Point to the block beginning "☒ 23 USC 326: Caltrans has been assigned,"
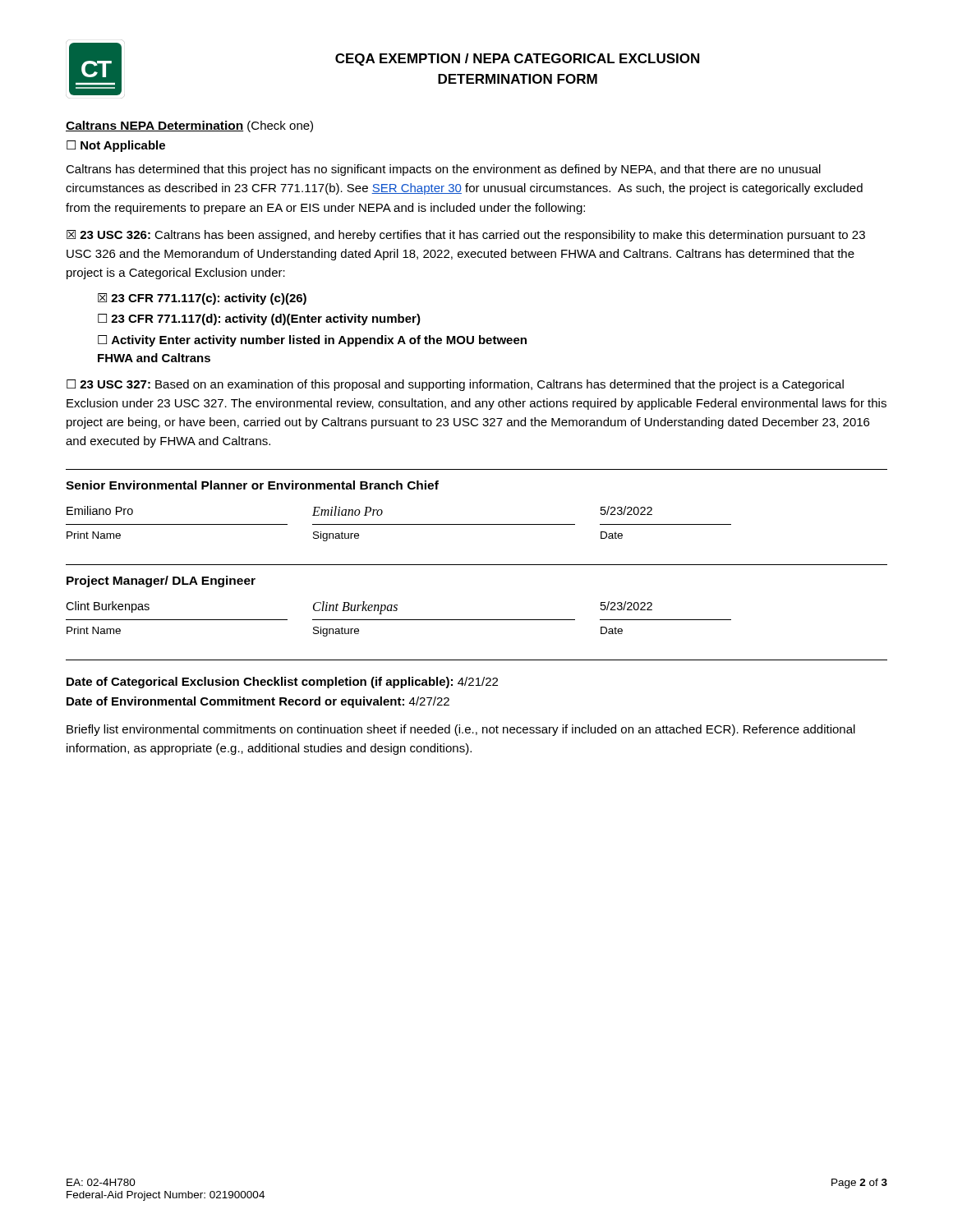 tap(466, 253)
